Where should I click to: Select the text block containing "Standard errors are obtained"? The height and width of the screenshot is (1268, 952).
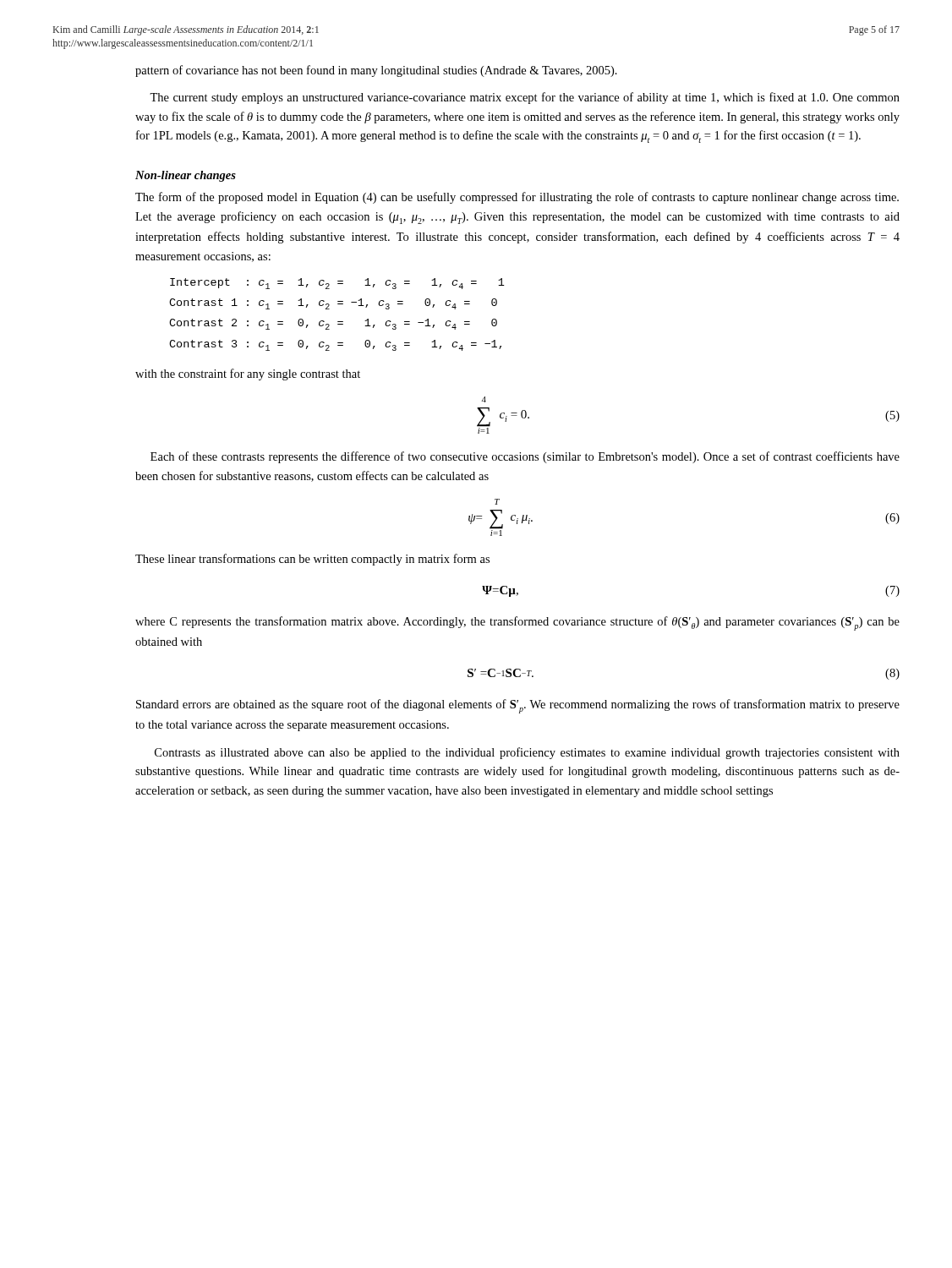pyautogui.click(x=517, y=715)
